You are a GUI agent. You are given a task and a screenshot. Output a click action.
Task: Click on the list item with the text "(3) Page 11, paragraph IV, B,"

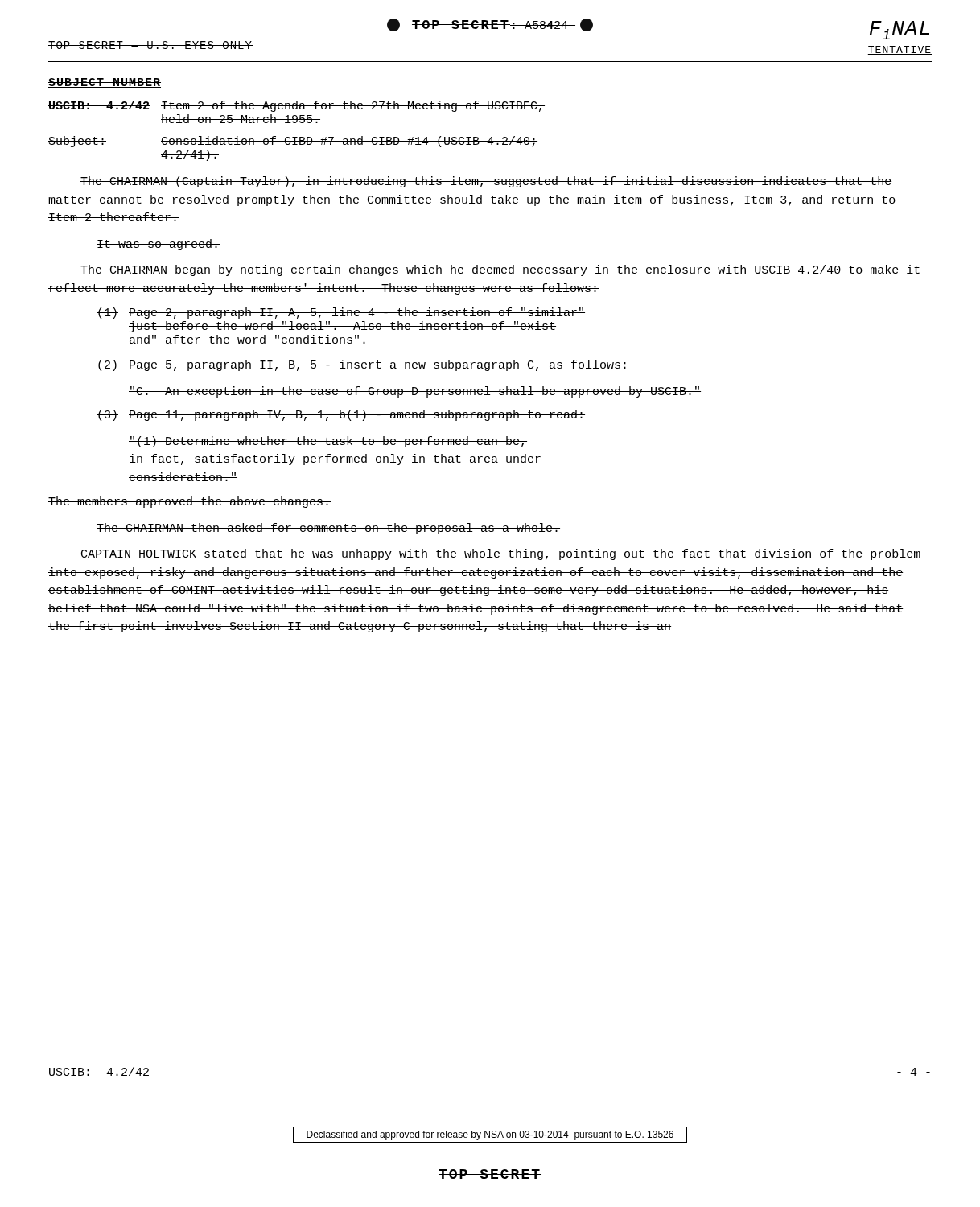[x=514, y=415]
